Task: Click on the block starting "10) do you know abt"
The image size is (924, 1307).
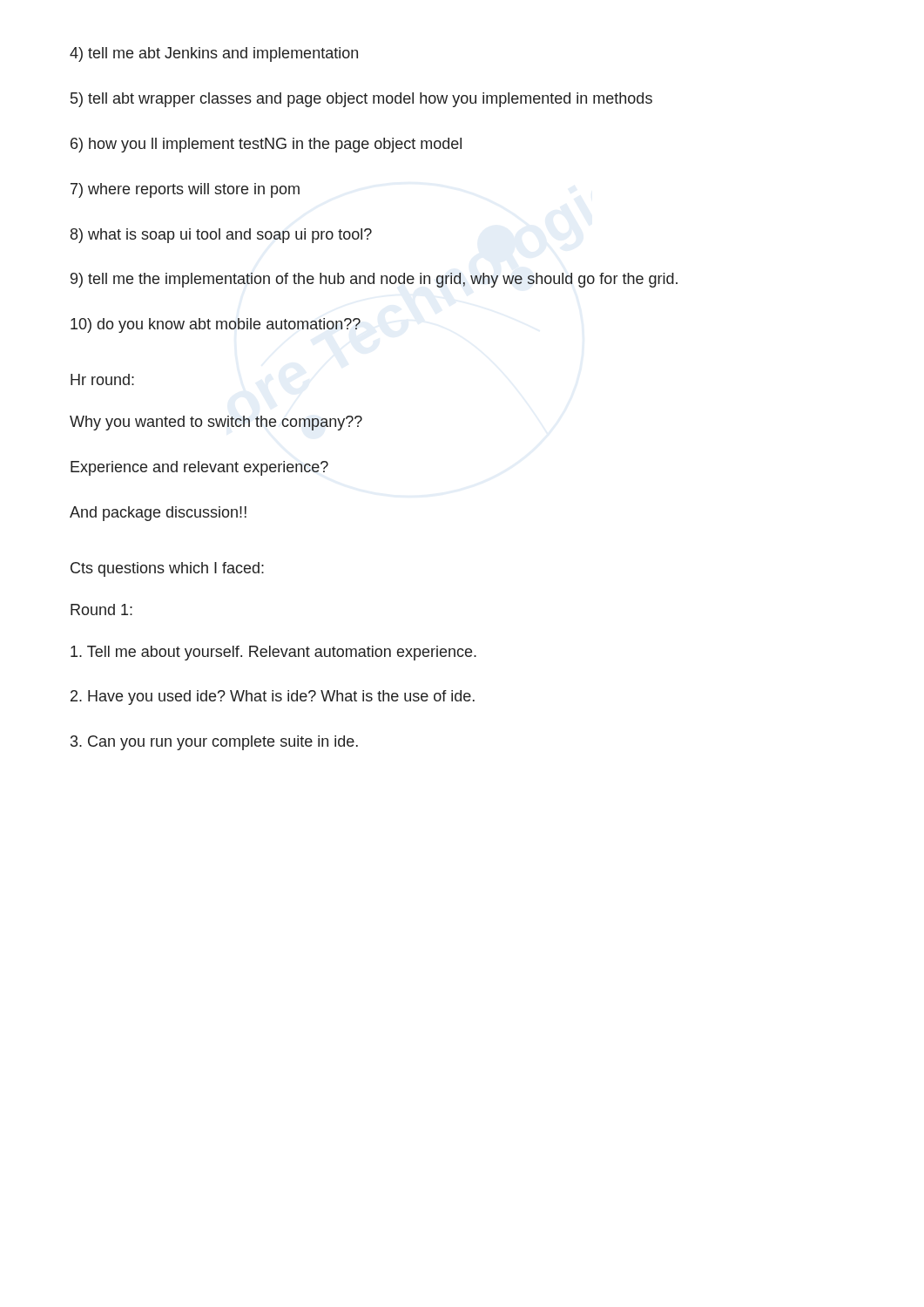Action: click(215, 324)
